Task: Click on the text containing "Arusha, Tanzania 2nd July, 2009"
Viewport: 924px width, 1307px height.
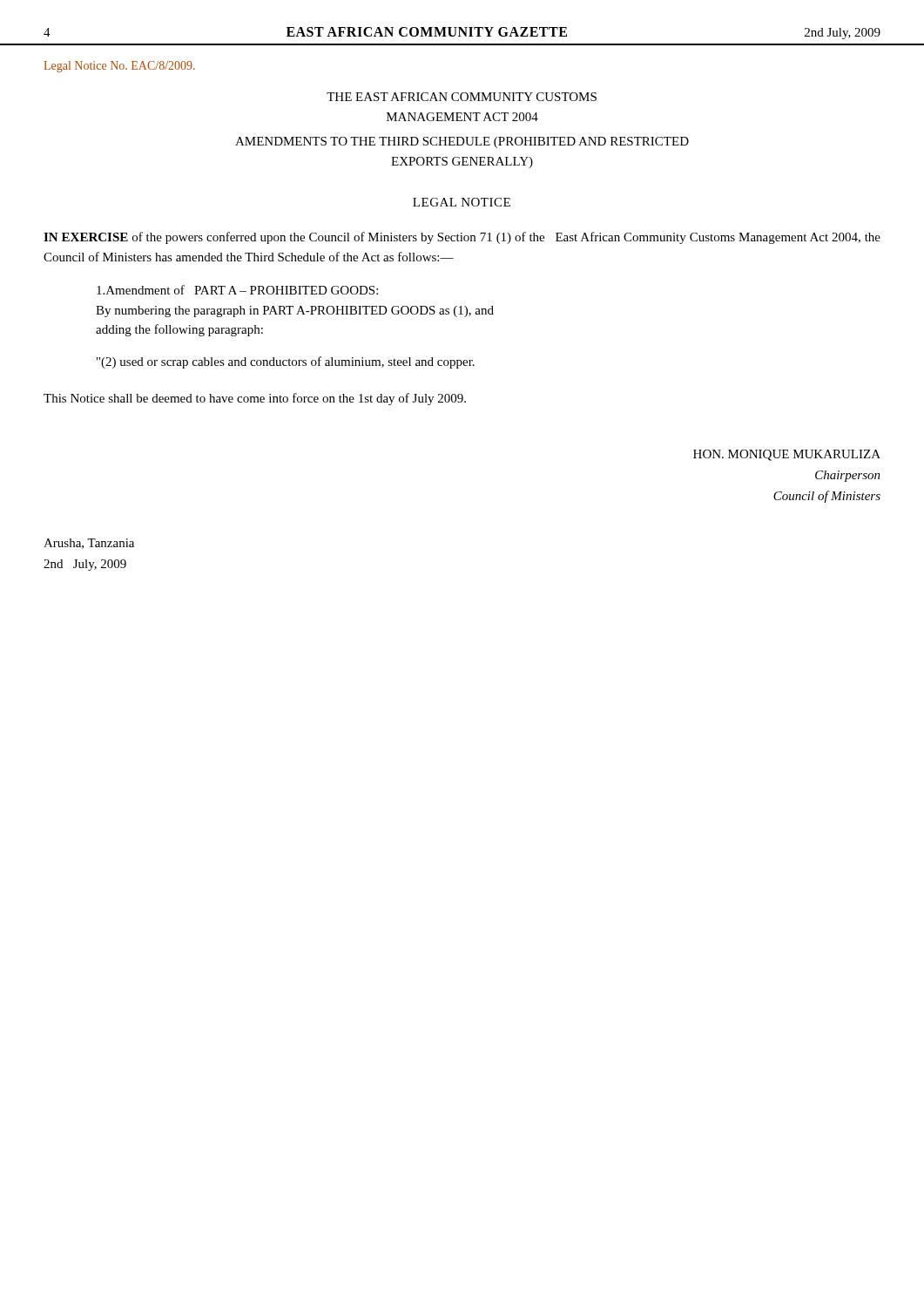Action: coord(89,553)
